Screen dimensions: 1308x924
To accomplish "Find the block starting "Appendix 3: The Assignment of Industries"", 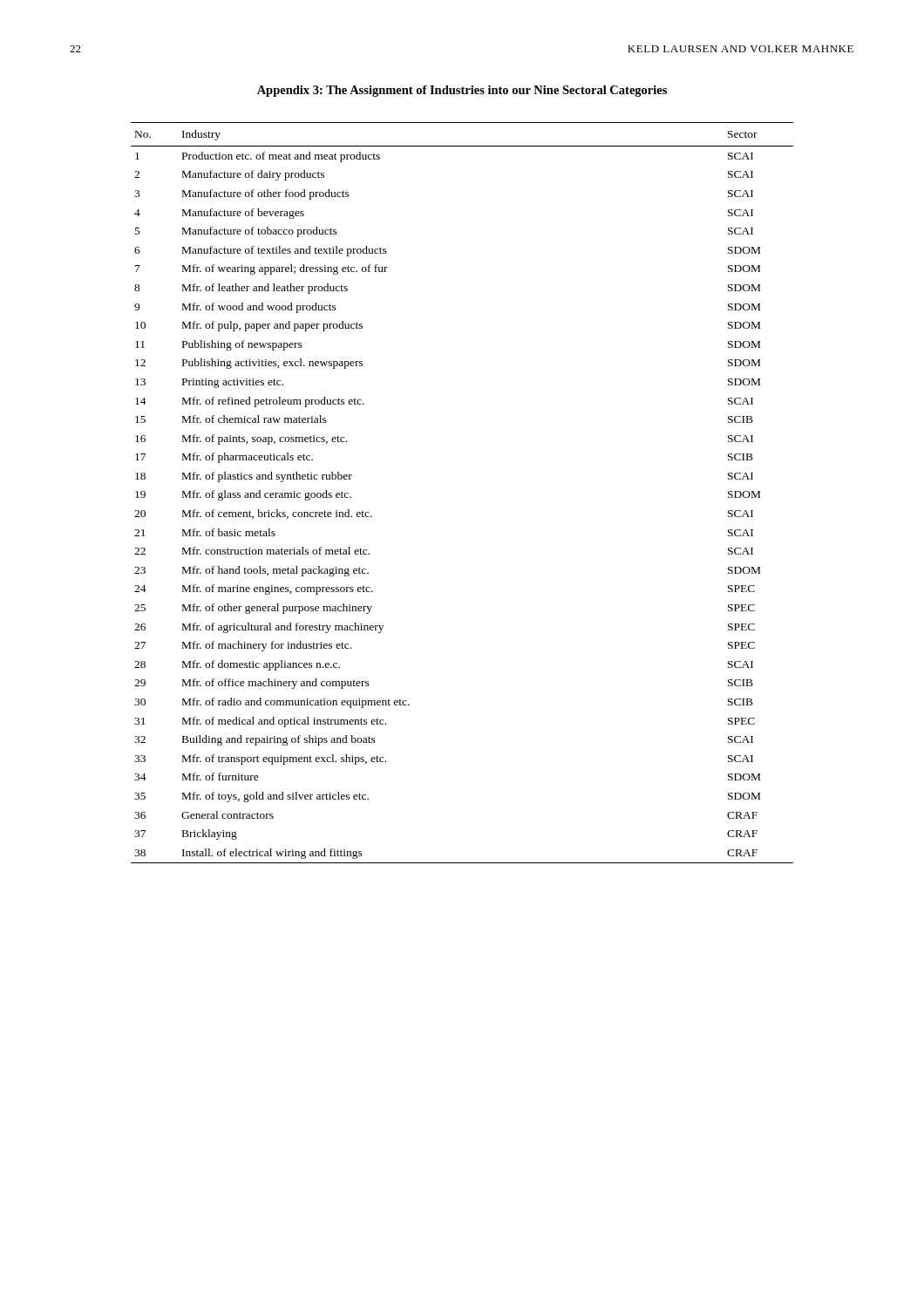I will [462, 90].
